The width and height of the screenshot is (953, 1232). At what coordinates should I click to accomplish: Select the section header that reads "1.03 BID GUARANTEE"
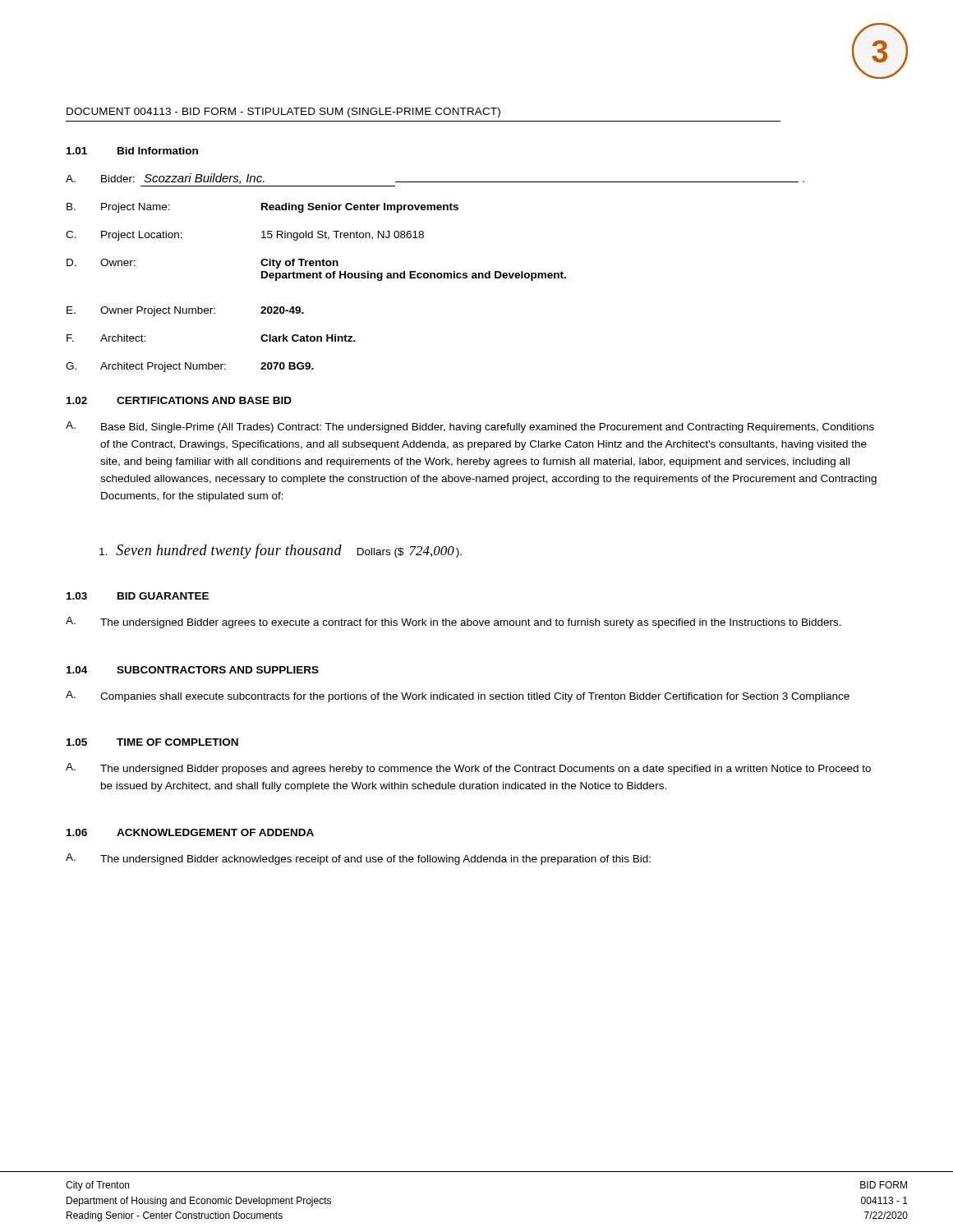point(137,596)
